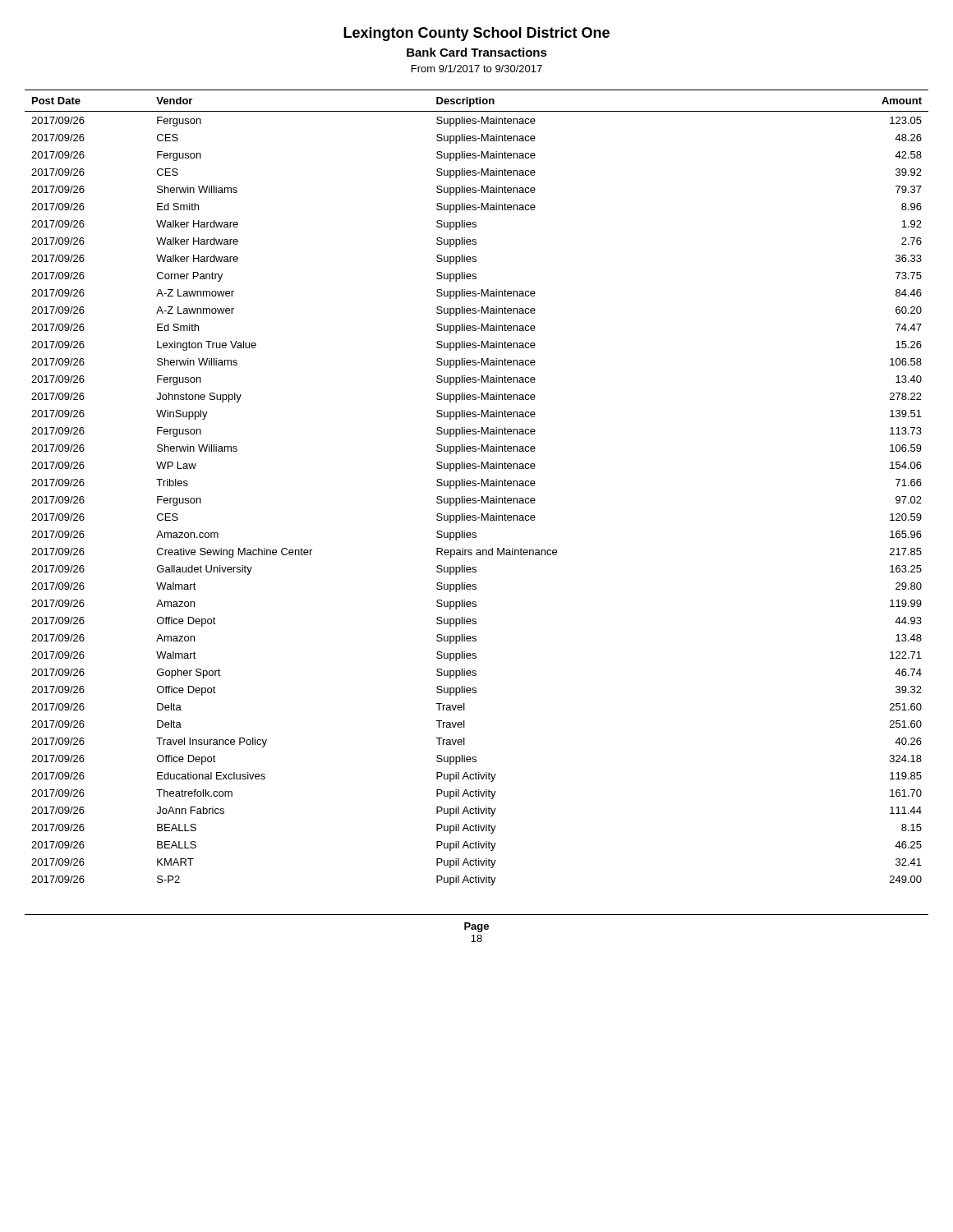Point to the block starting "Bank Card Transactions"
The height and width of the screenshot is (1232, 953).
[476, 52]
